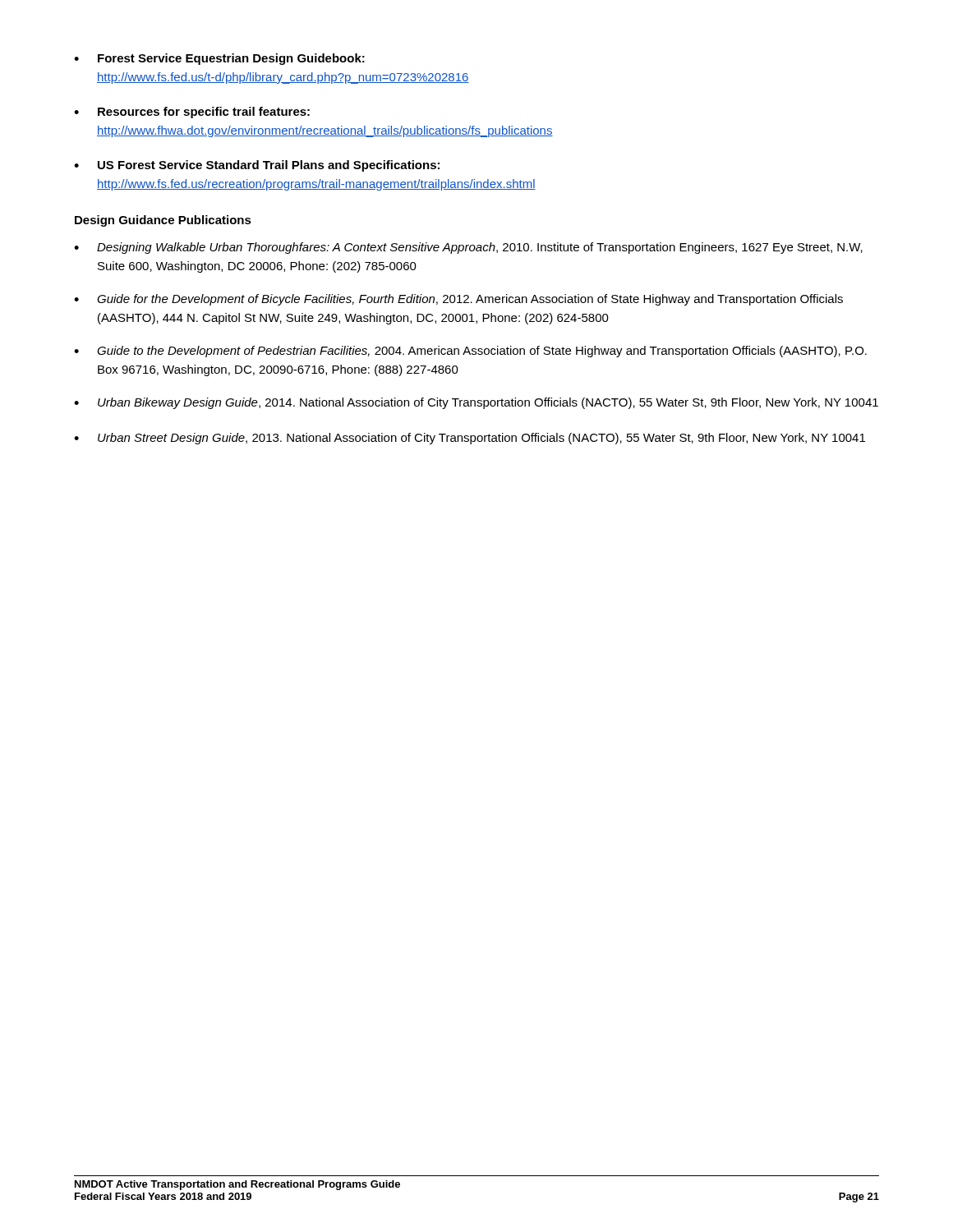Select the list item that reads "• Designing Walkable"
This screenshot has width=953, height=1232.
tap(476, 257)
